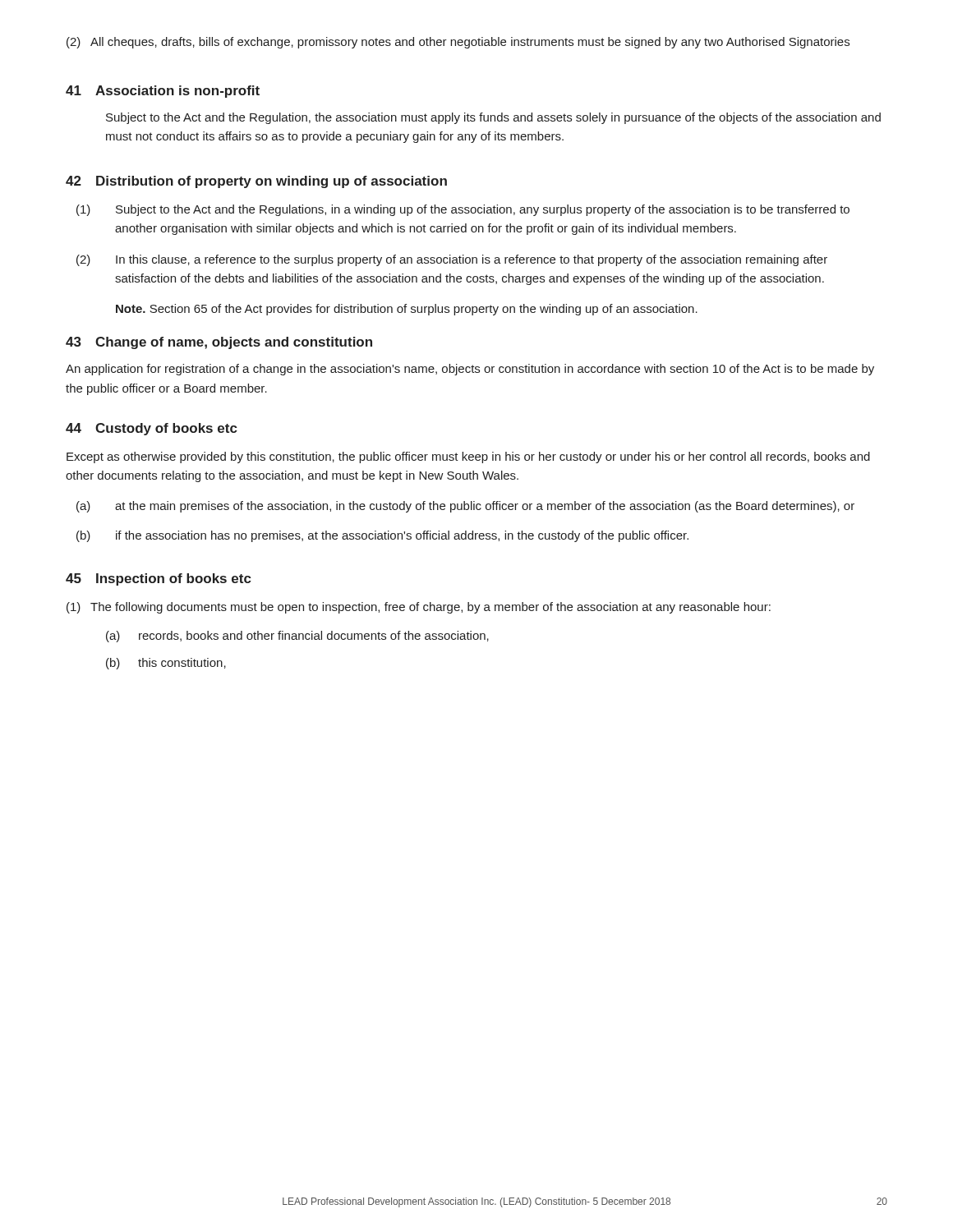Click on the text starting "An application for"

tap(470, 378)
